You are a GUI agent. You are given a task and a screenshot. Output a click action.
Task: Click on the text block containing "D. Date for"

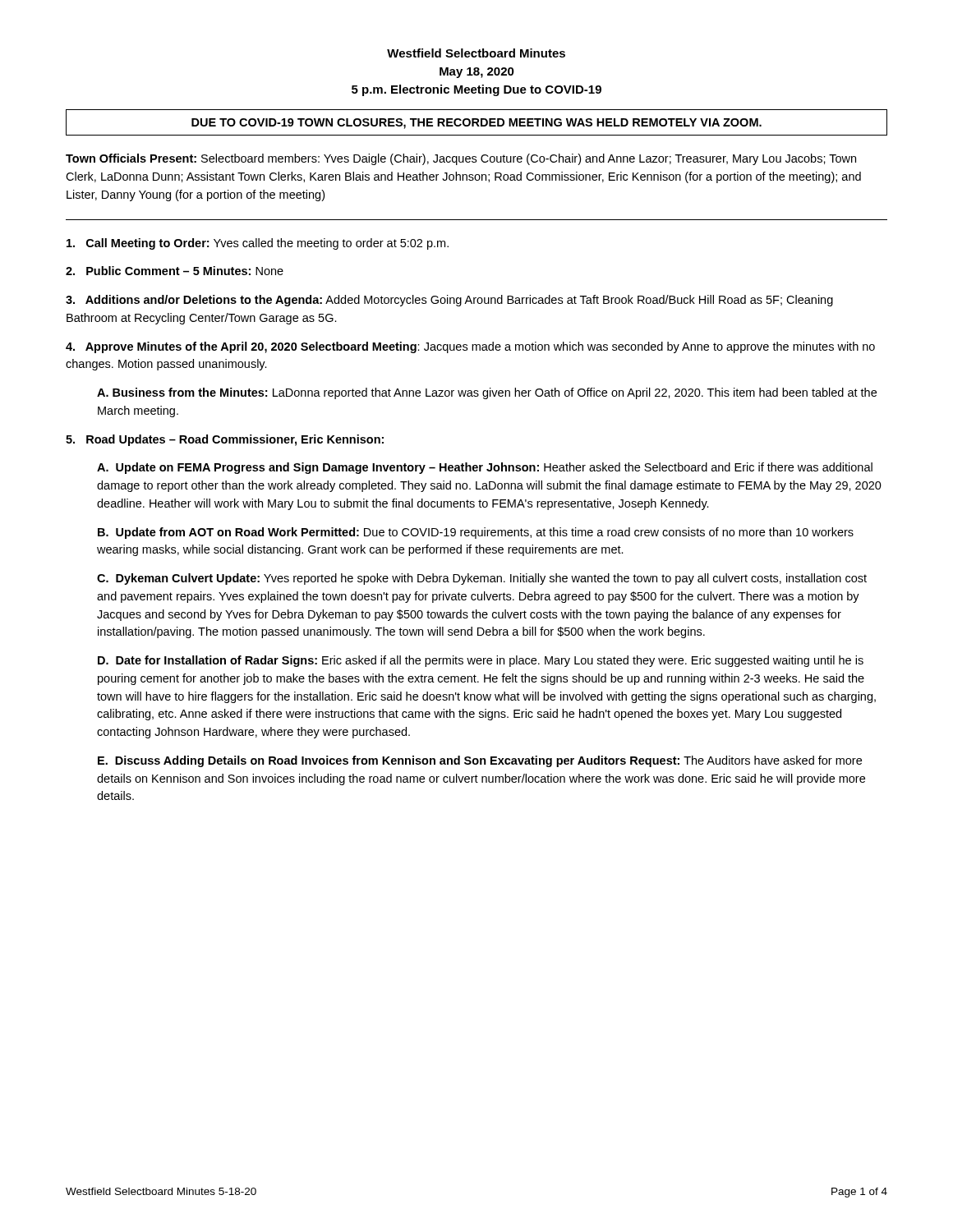point(492,697)
